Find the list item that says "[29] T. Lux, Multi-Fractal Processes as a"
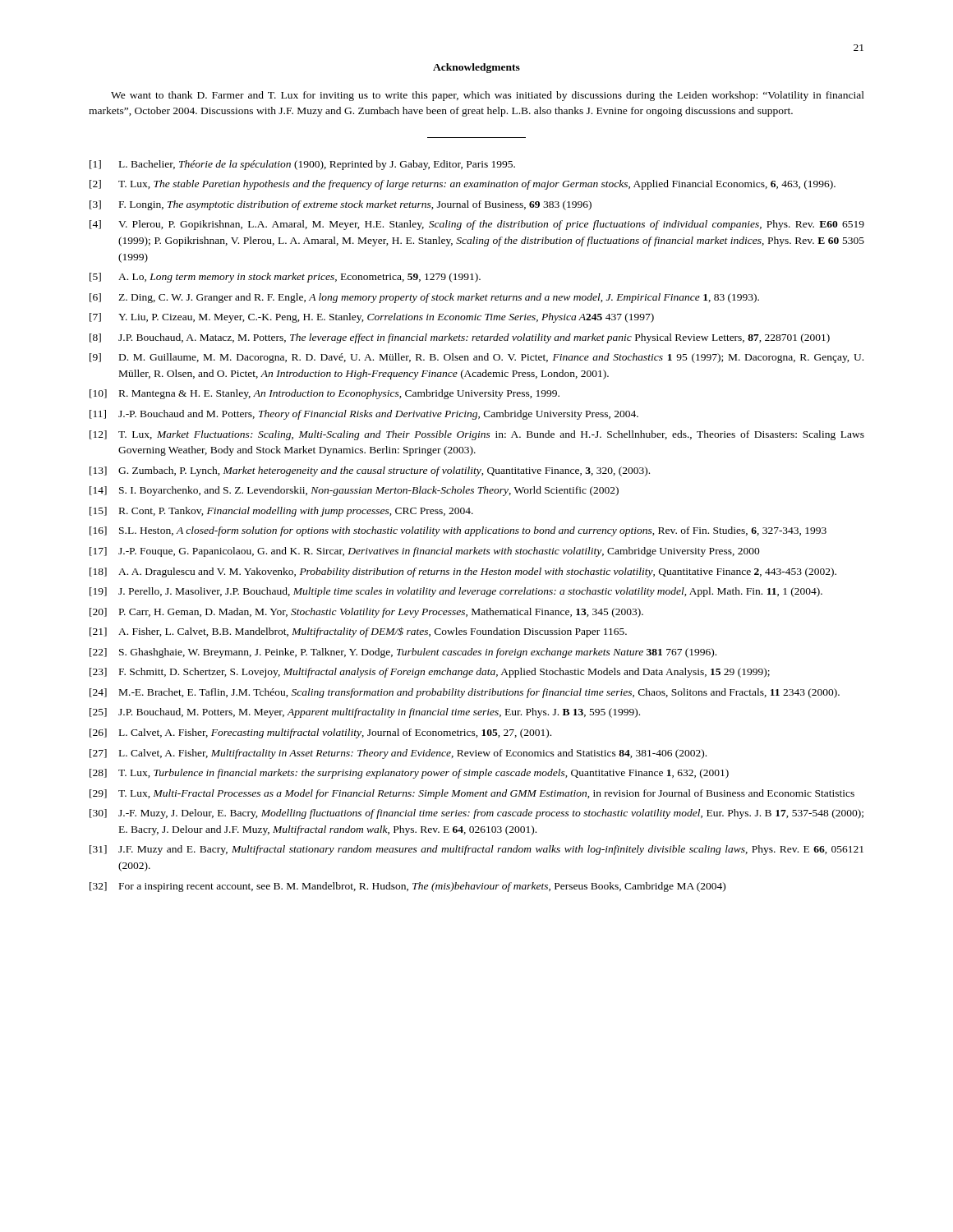953x1232 pixels. point(476,793)
